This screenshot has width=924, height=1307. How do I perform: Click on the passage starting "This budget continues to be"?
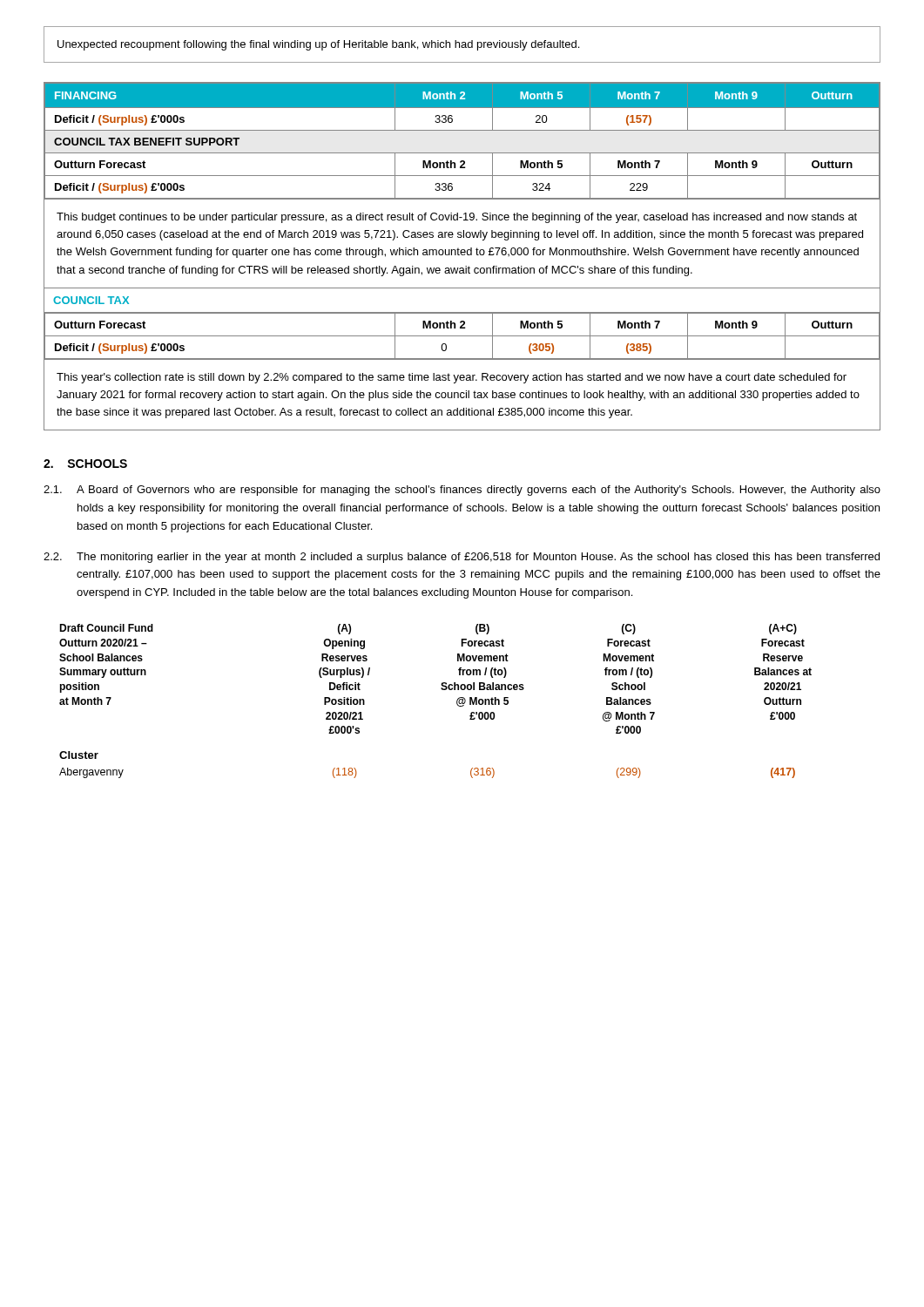click(460, 243)
